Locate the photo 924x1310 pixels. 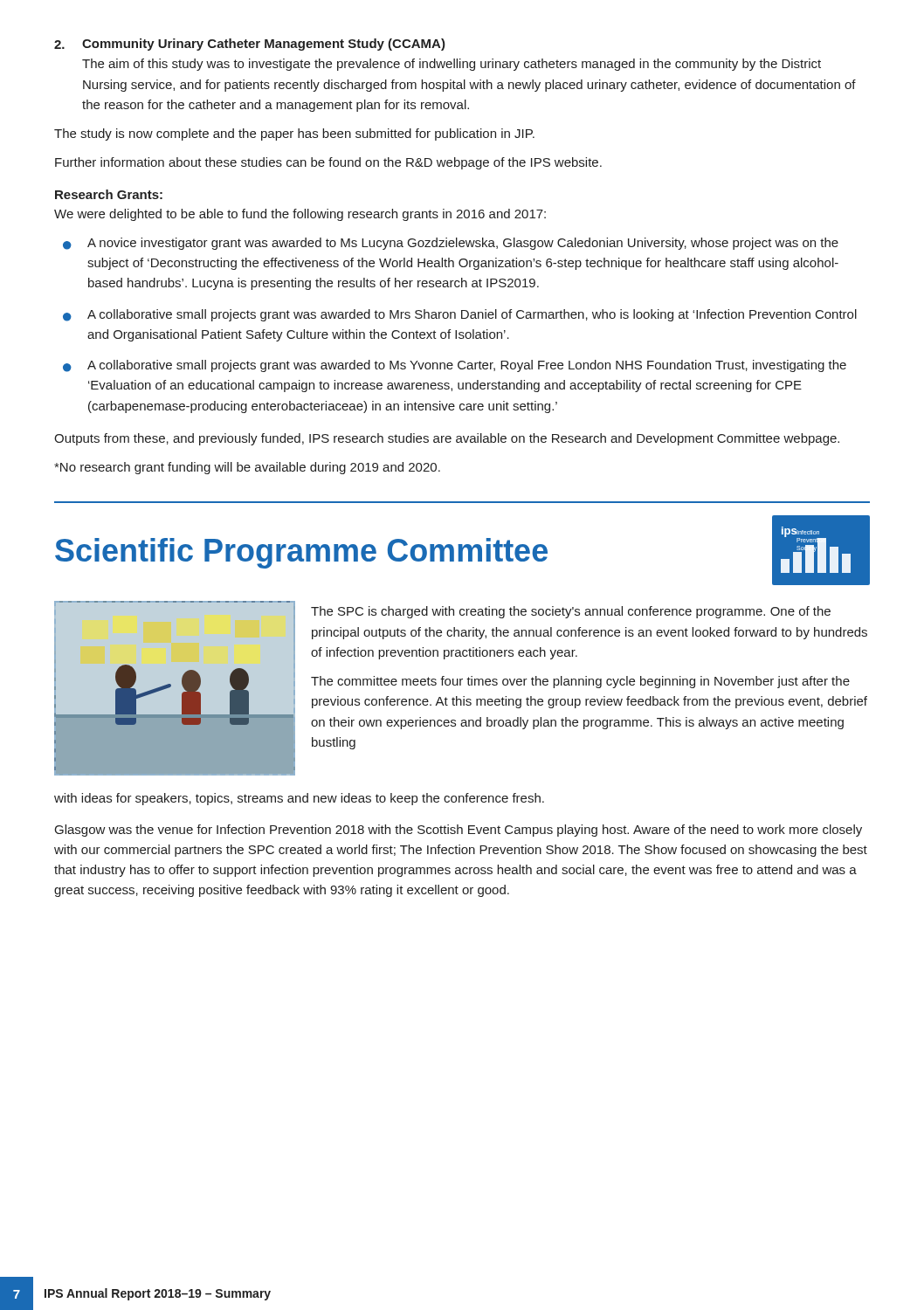pyautogui.click(x=173, y=688)
